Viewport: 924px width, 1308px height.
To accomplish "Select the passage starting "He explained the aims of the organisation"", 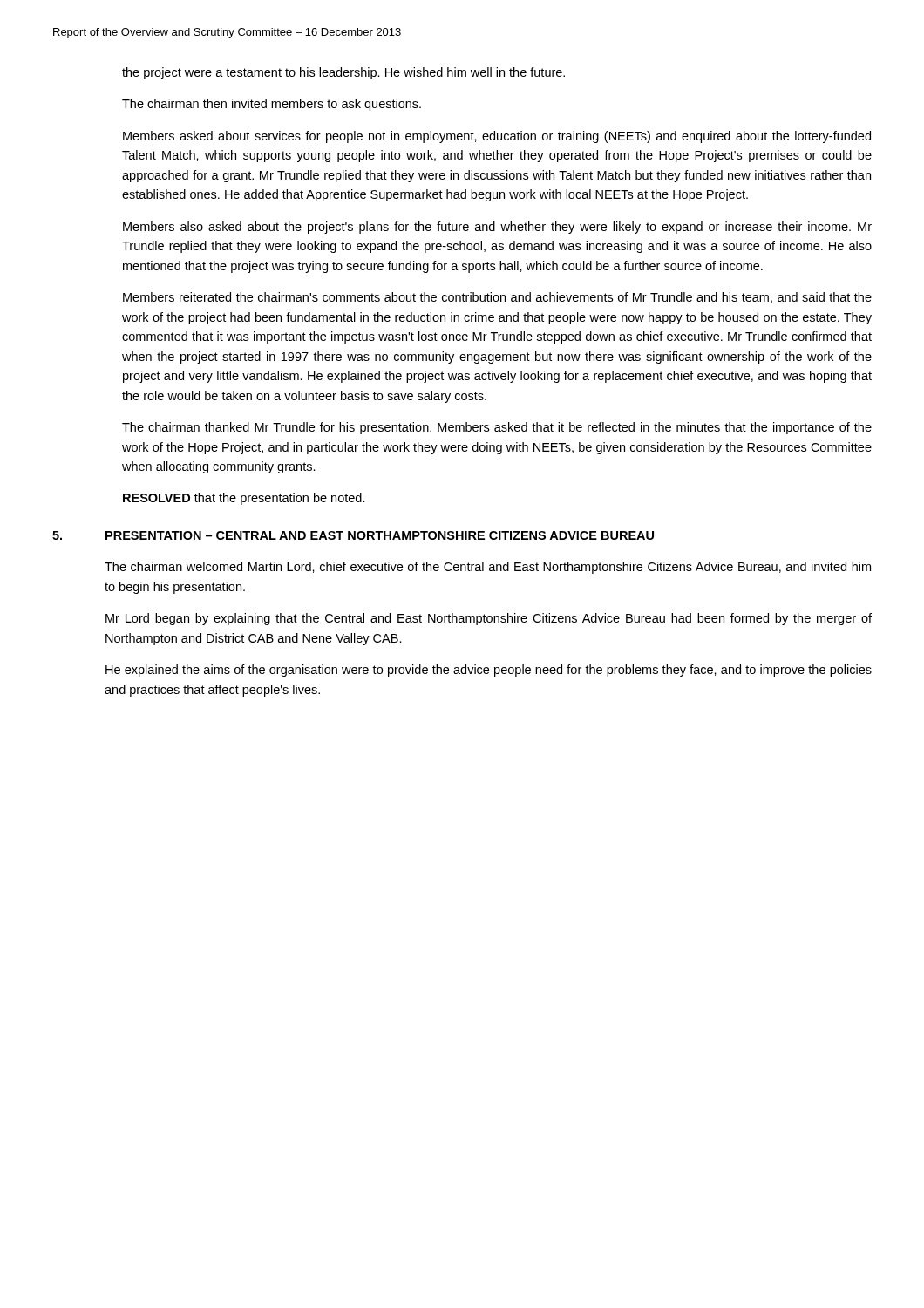I will 488,680.
